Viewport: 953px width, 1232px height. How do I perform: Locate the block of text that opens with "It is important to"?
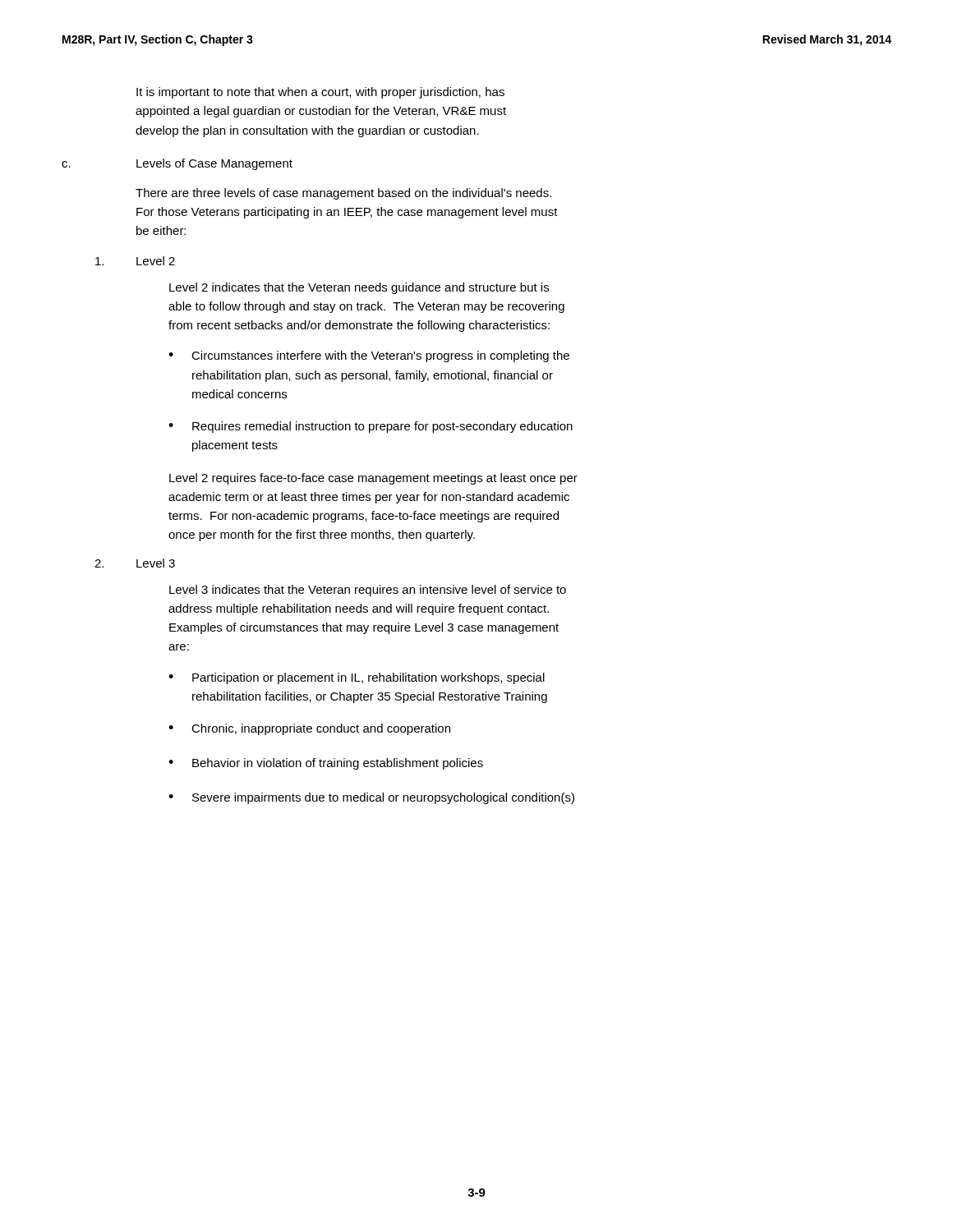pos(321,111)
